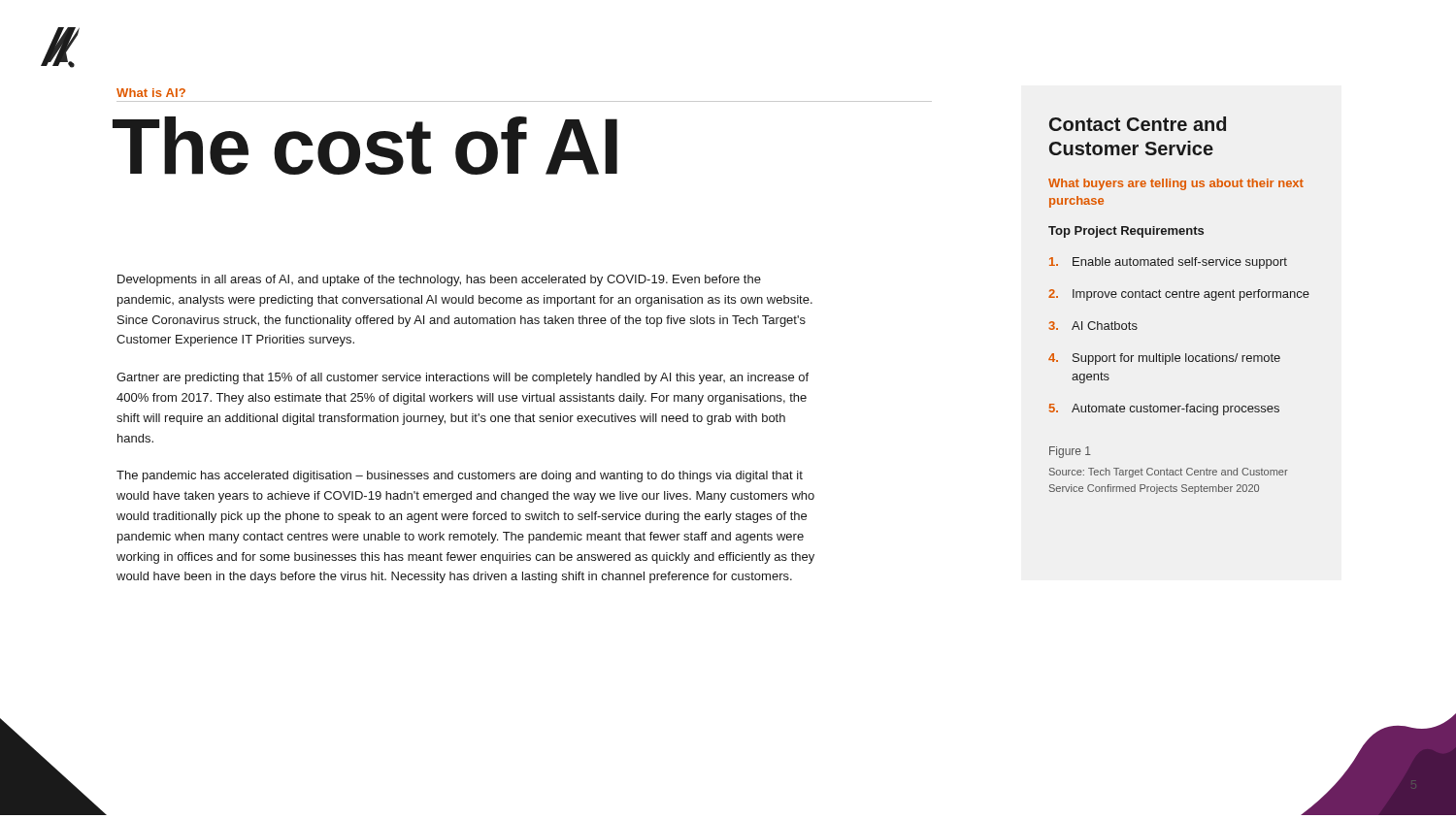Navigate to the block starting "The pandemic has accelerated digitisation"
This screenshot has width=1456, height=819.
tap(466, 527)
